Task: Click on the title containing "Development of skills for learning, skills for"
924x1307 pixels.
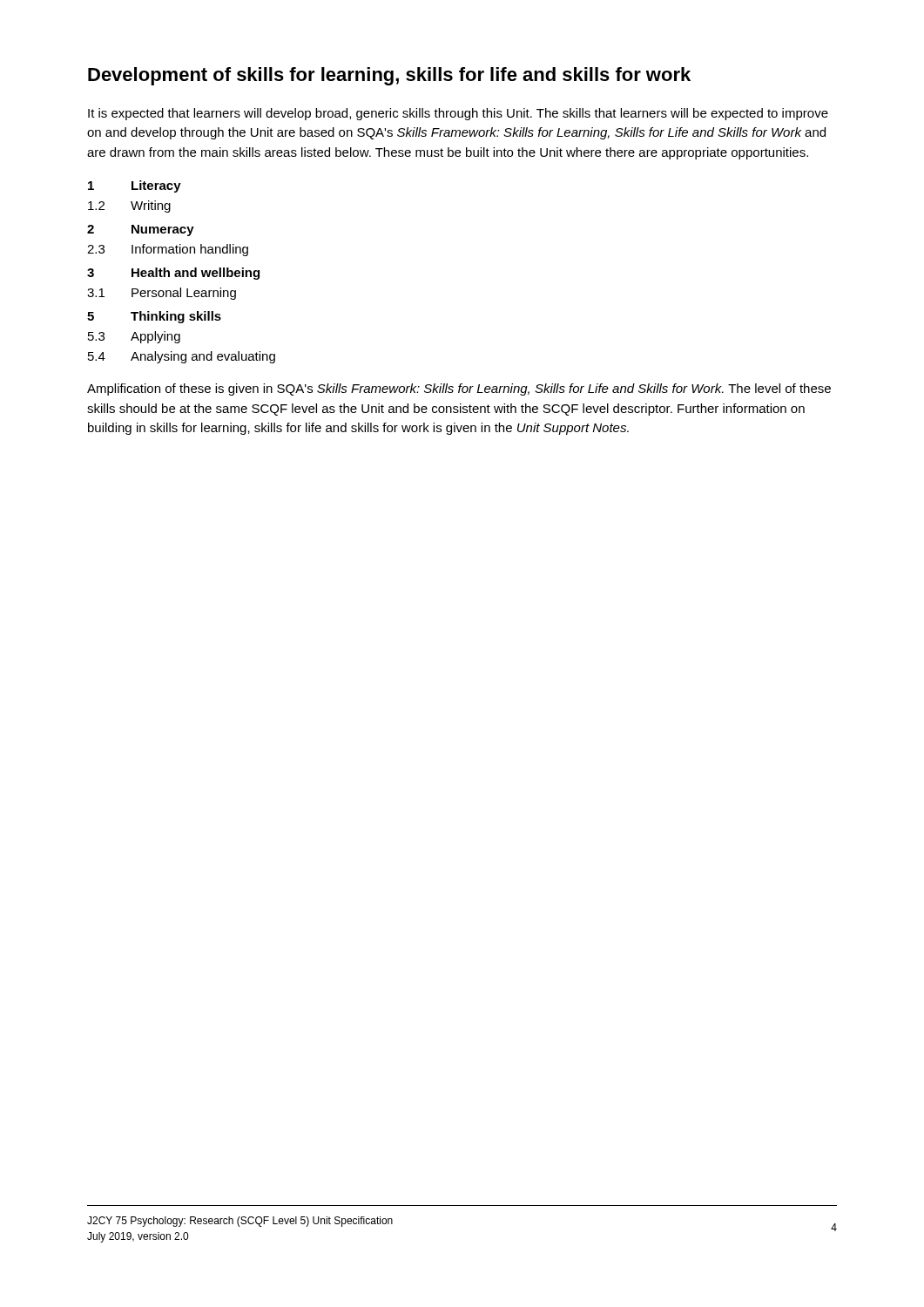Action: (x=389, y=74)
